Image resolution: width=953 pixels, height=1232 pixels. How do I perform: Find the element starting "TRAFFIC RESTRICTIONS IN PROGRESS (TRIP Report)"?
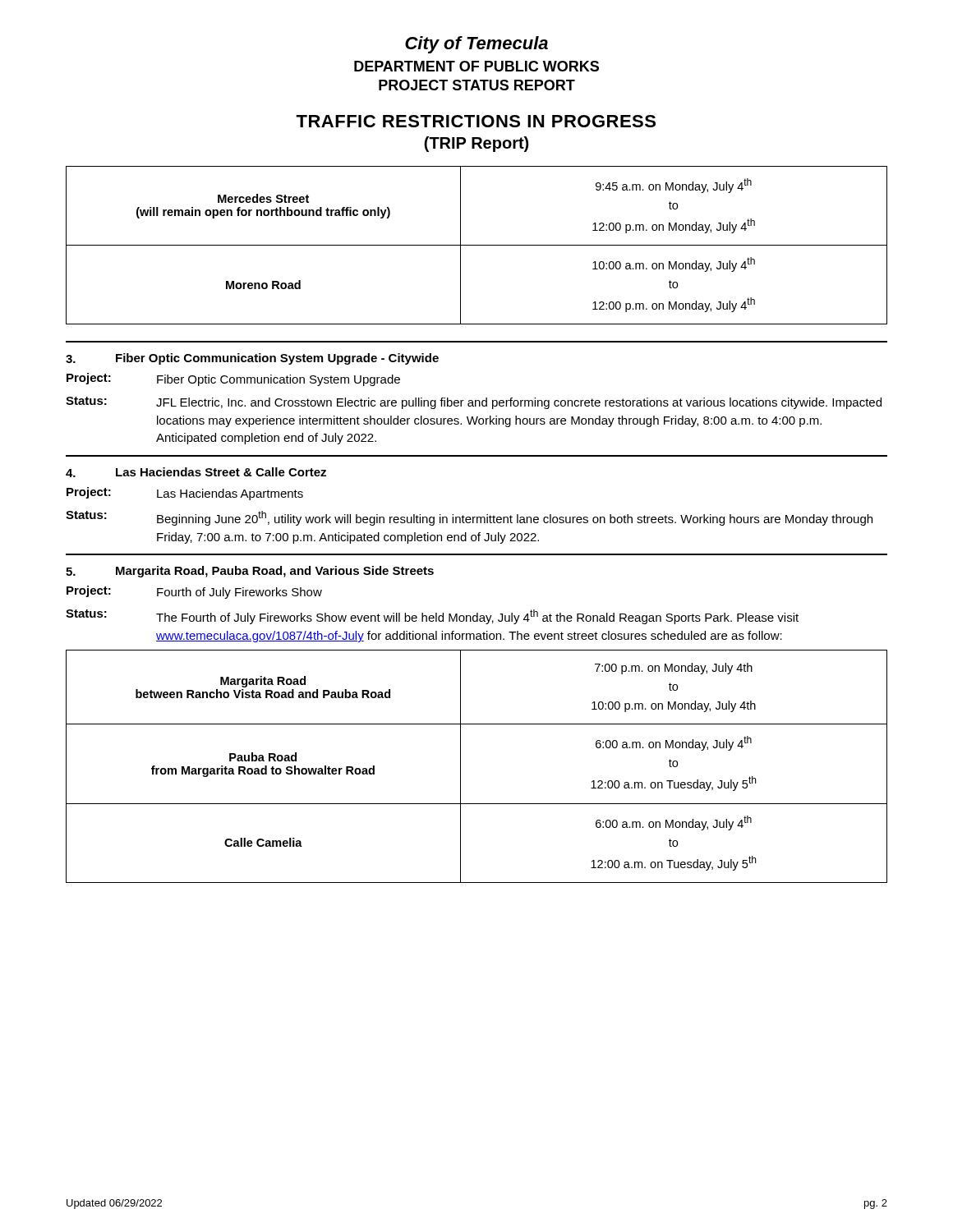(476, 132)
